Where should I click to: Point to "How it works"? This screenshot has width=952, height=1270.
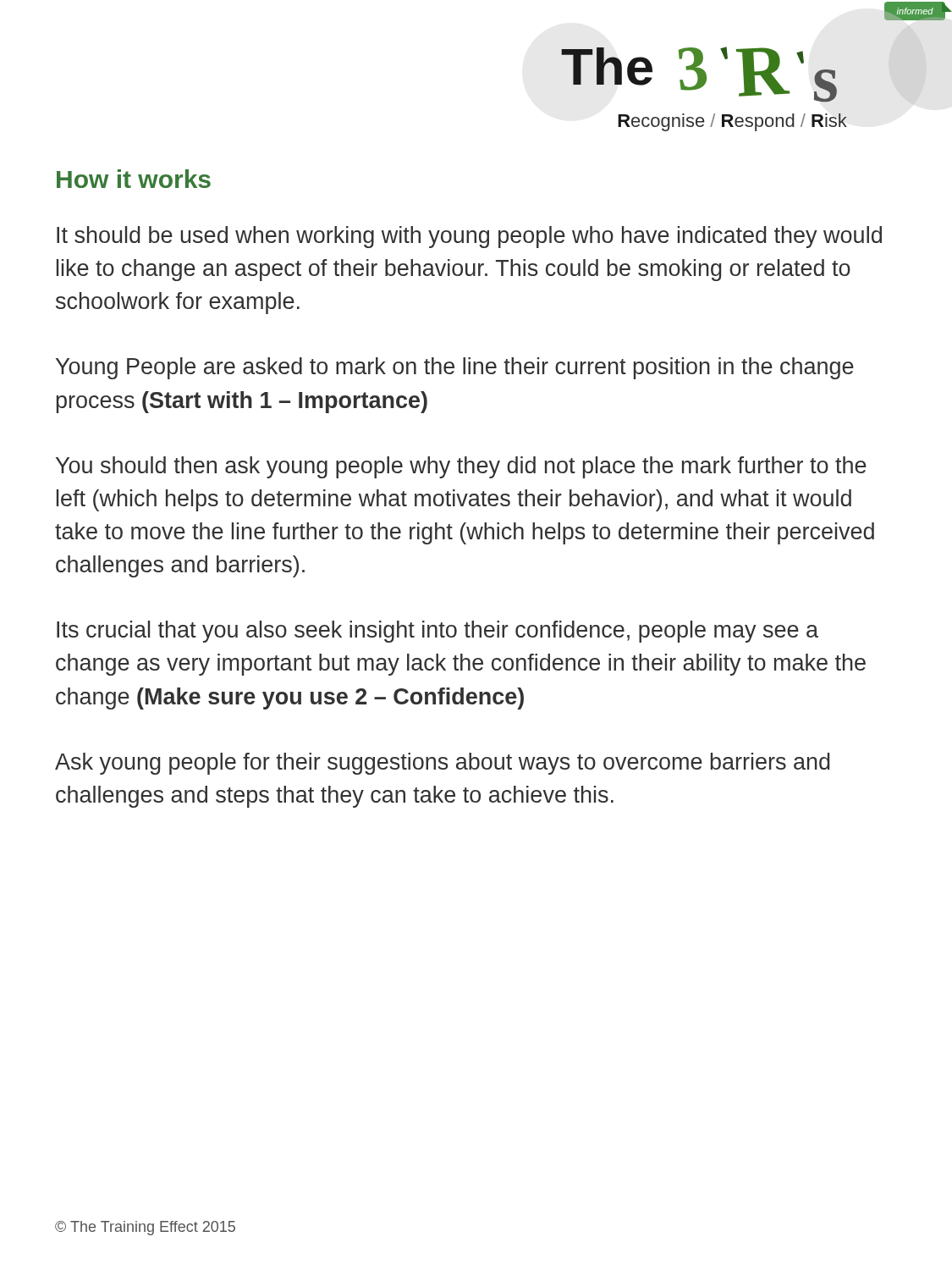pyautogui.click(x=133, y=179)
